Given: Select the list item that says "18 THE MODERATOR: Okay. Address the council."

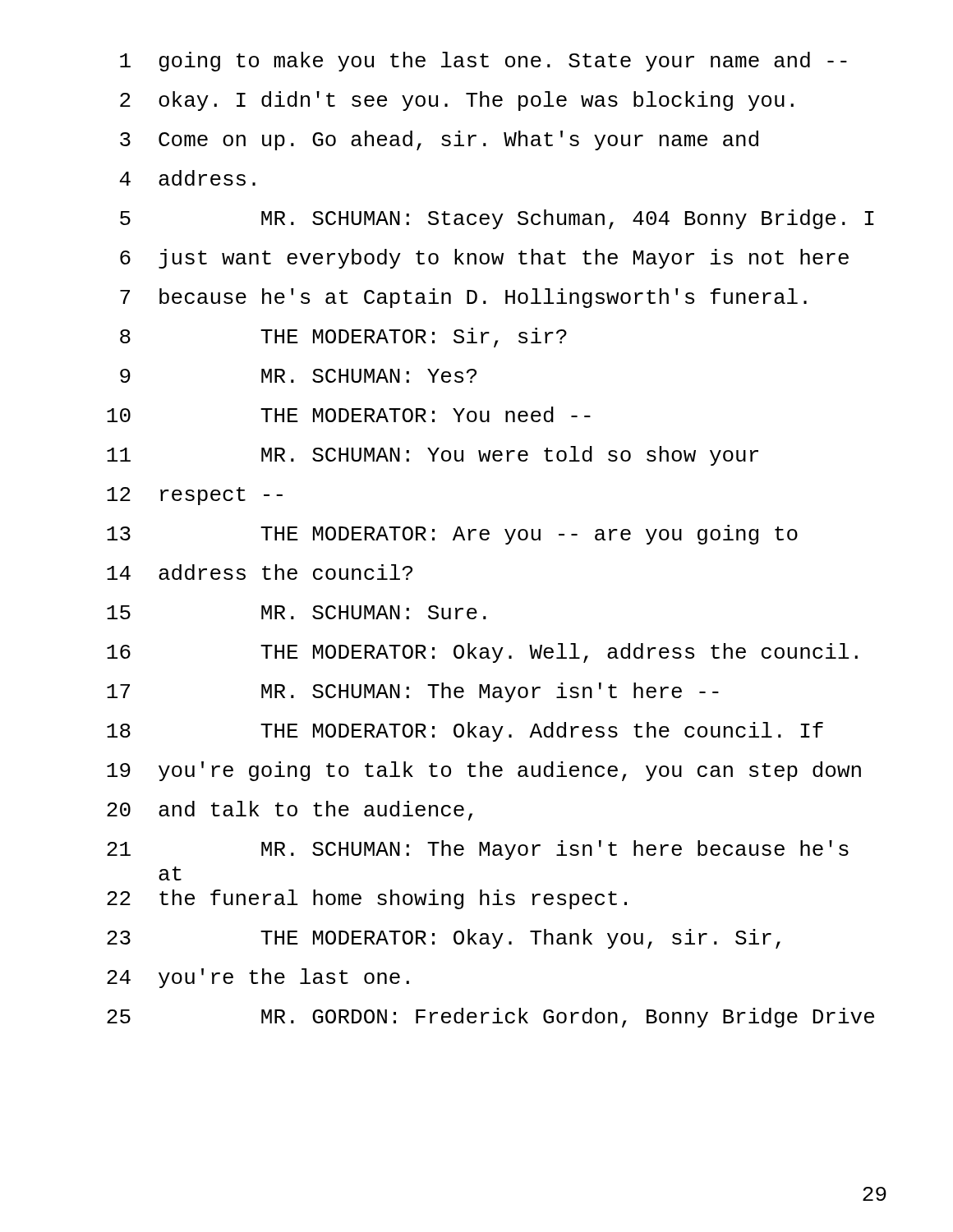Looking at the screenshot, I should click(x=476, y=732).
